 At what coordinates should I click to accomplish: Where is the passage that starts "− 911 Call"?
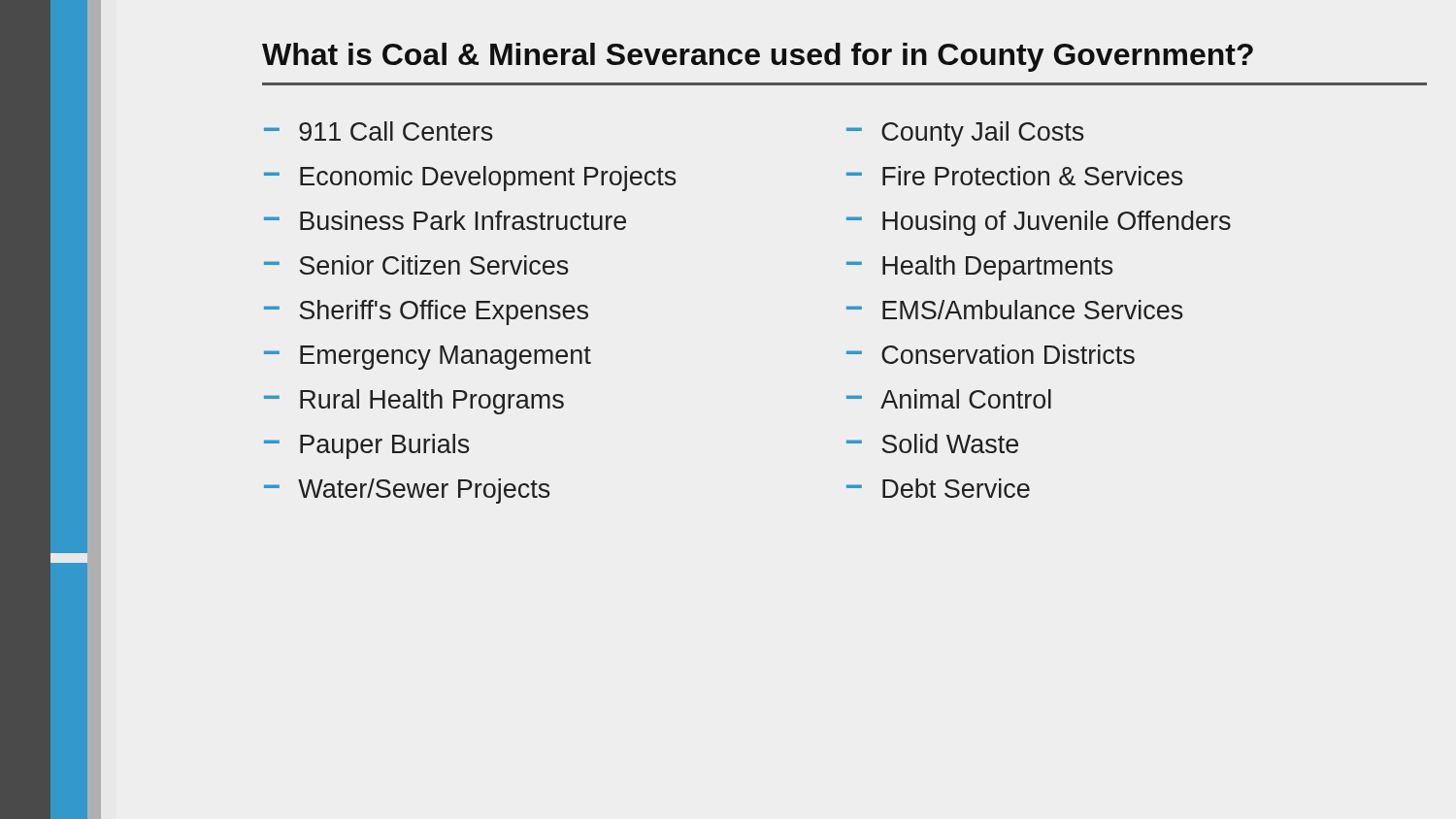coord(378,132)
